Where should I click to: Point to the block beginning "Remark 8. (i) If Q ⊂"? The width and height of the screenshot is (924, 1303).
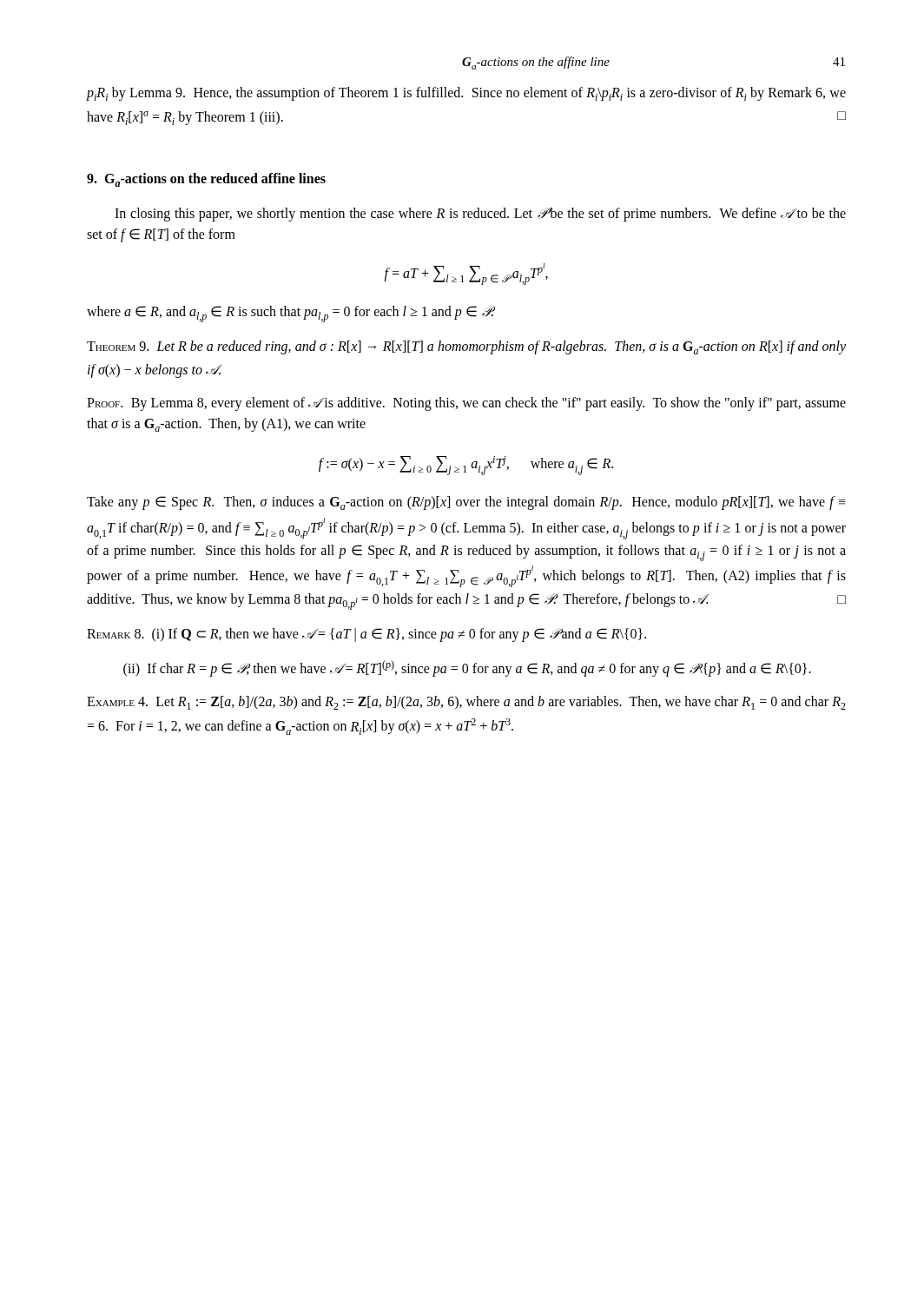click(x=367, y=634)
